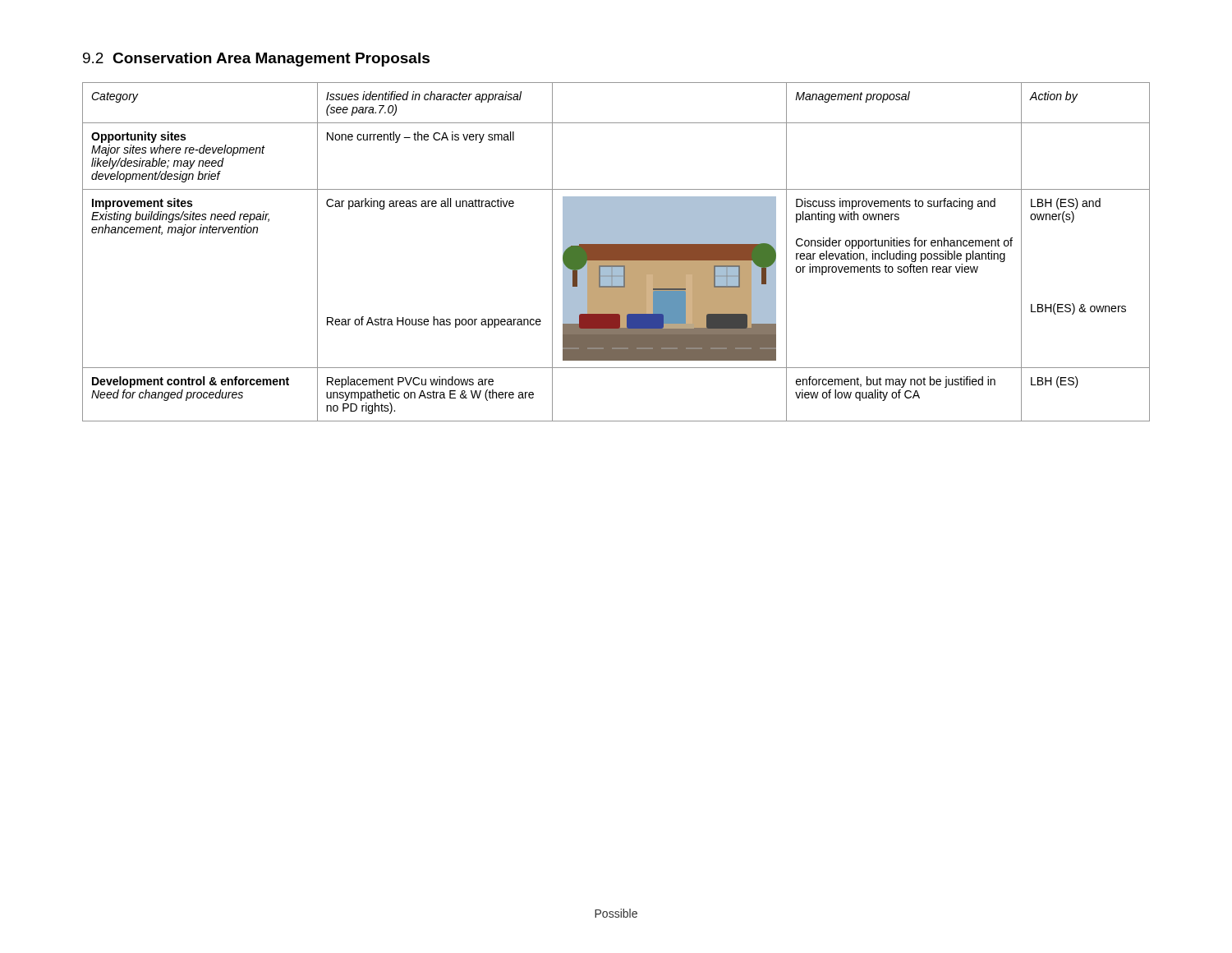Locate the table

(x=616, y=252)
